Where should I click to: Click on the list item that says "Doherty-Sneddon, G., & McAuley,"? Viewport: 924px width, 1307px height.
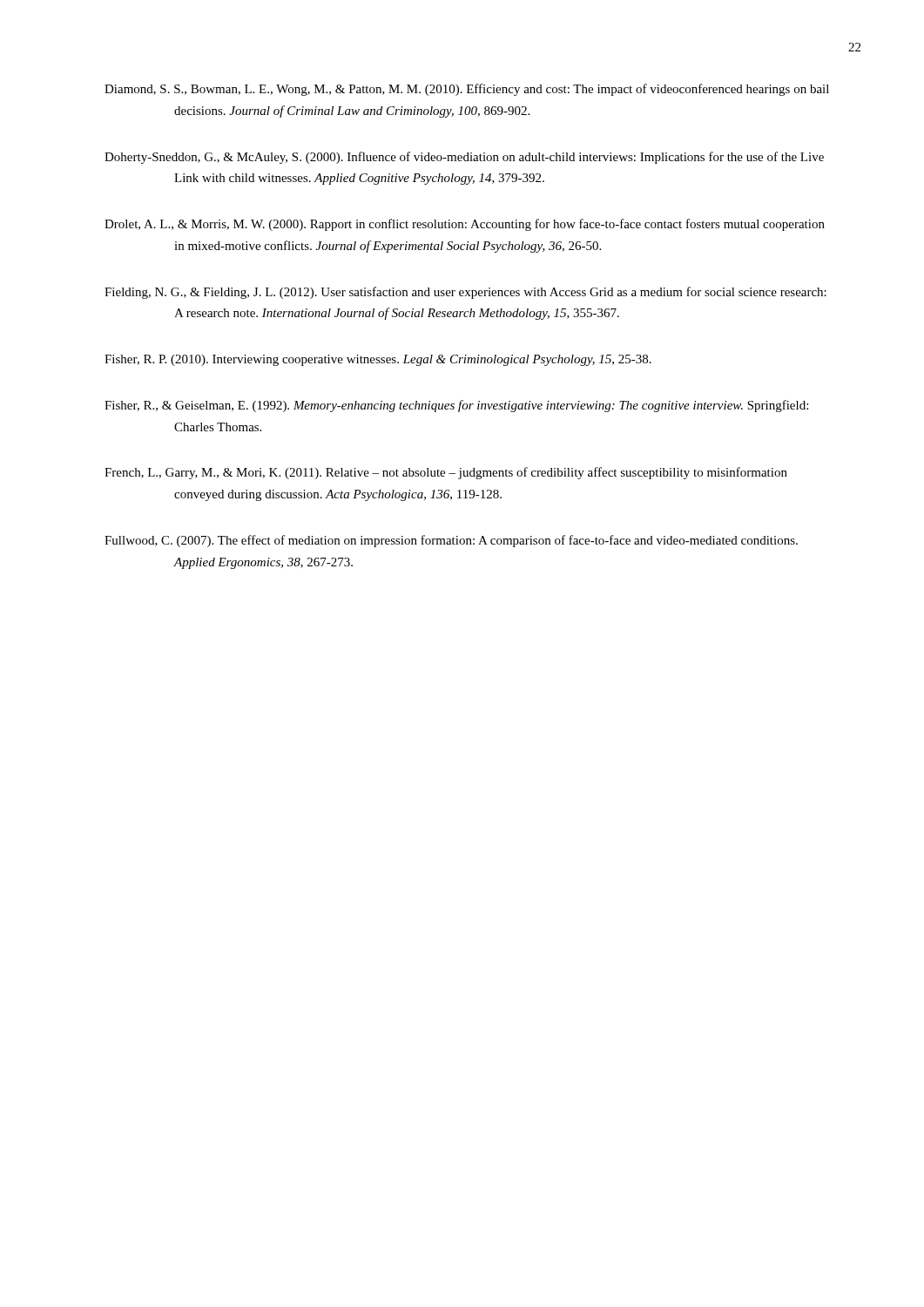[x=464, y=167]
